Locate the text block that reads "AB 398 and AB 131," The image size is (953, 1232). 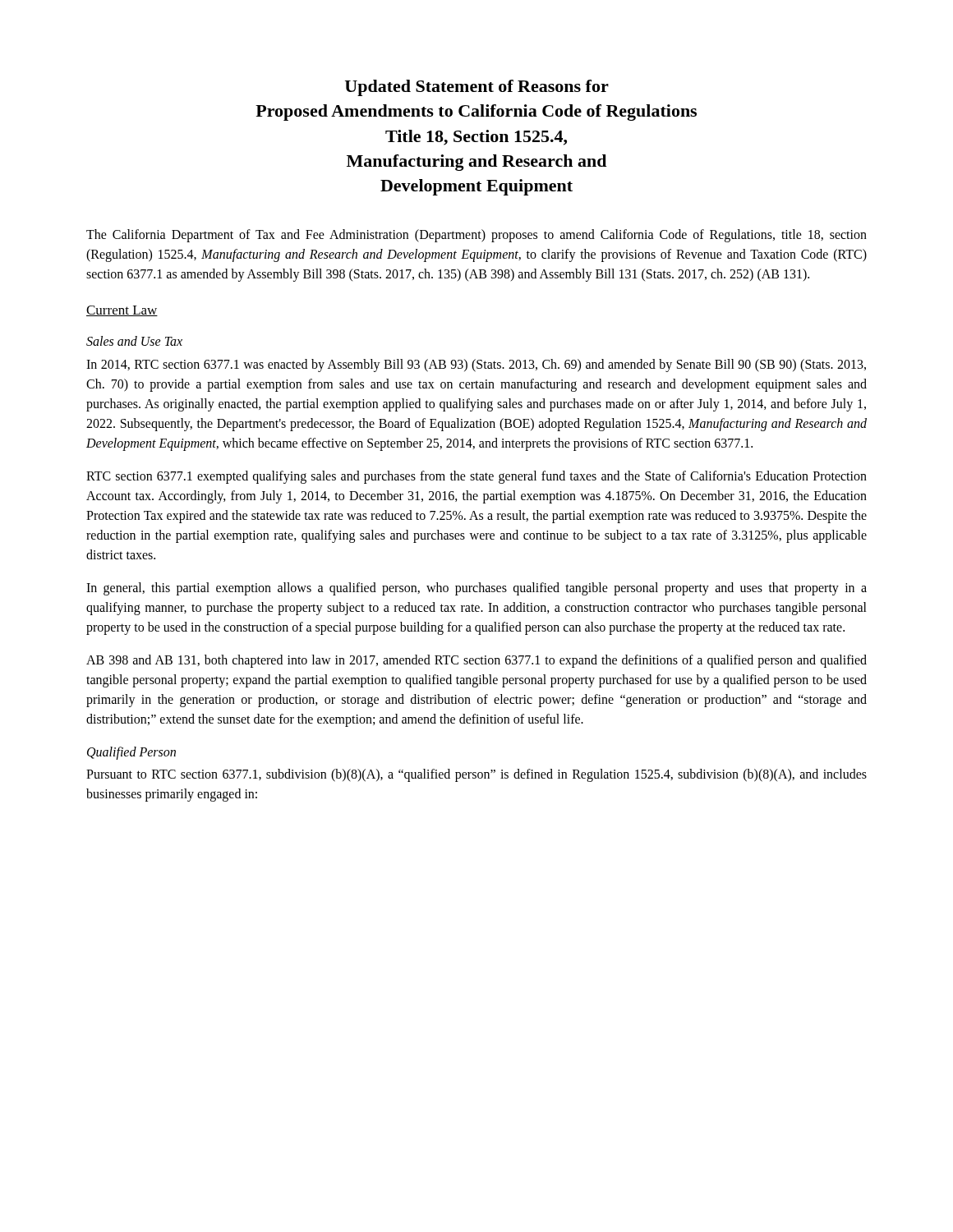476,689
